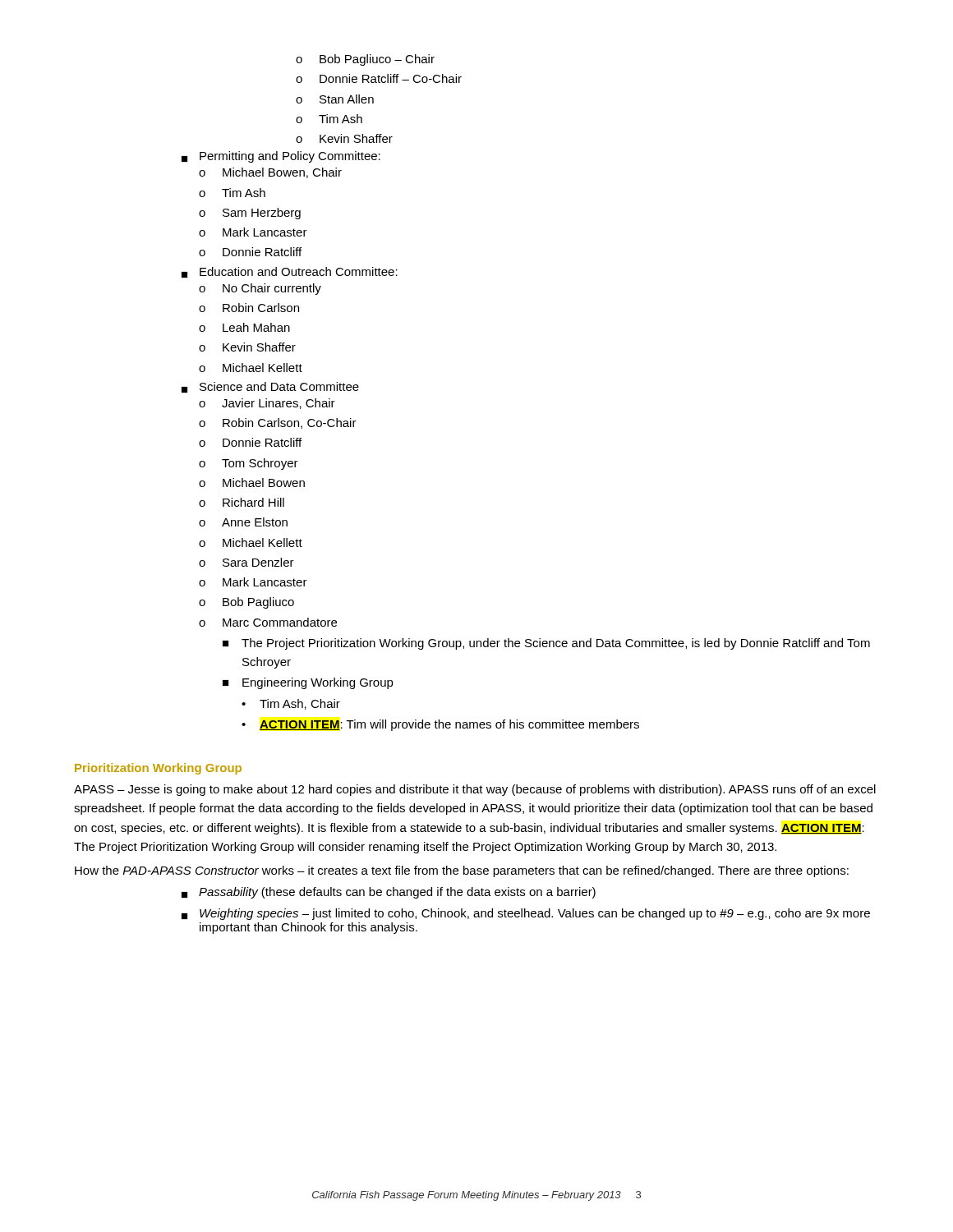Click on the element starting "APASS – Jesse is going to make about"
Viewport: 953px width, 1232px height.
point(475,818)
